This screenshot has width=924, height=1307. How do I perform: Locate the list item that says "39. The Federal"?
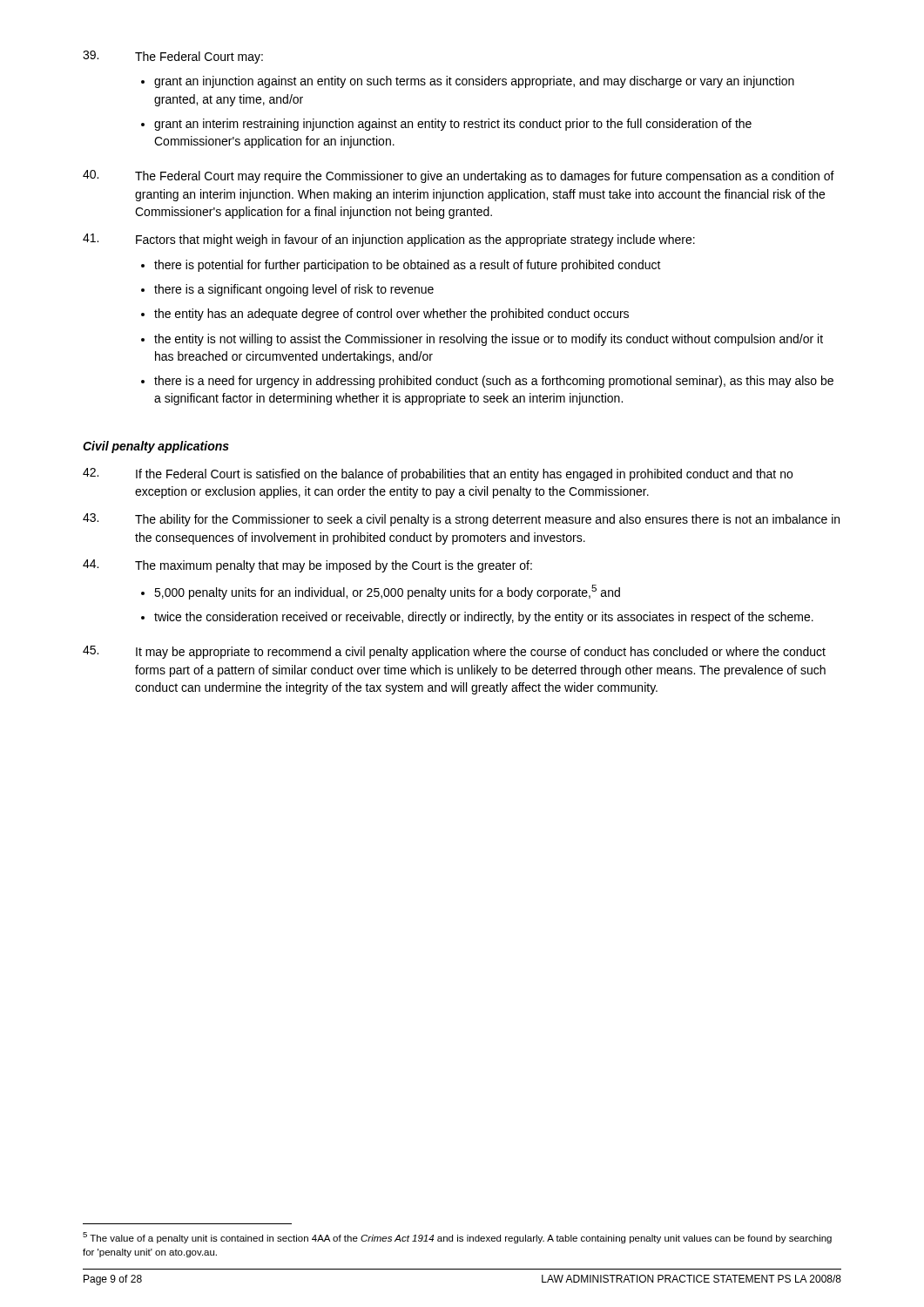[173, 57]
